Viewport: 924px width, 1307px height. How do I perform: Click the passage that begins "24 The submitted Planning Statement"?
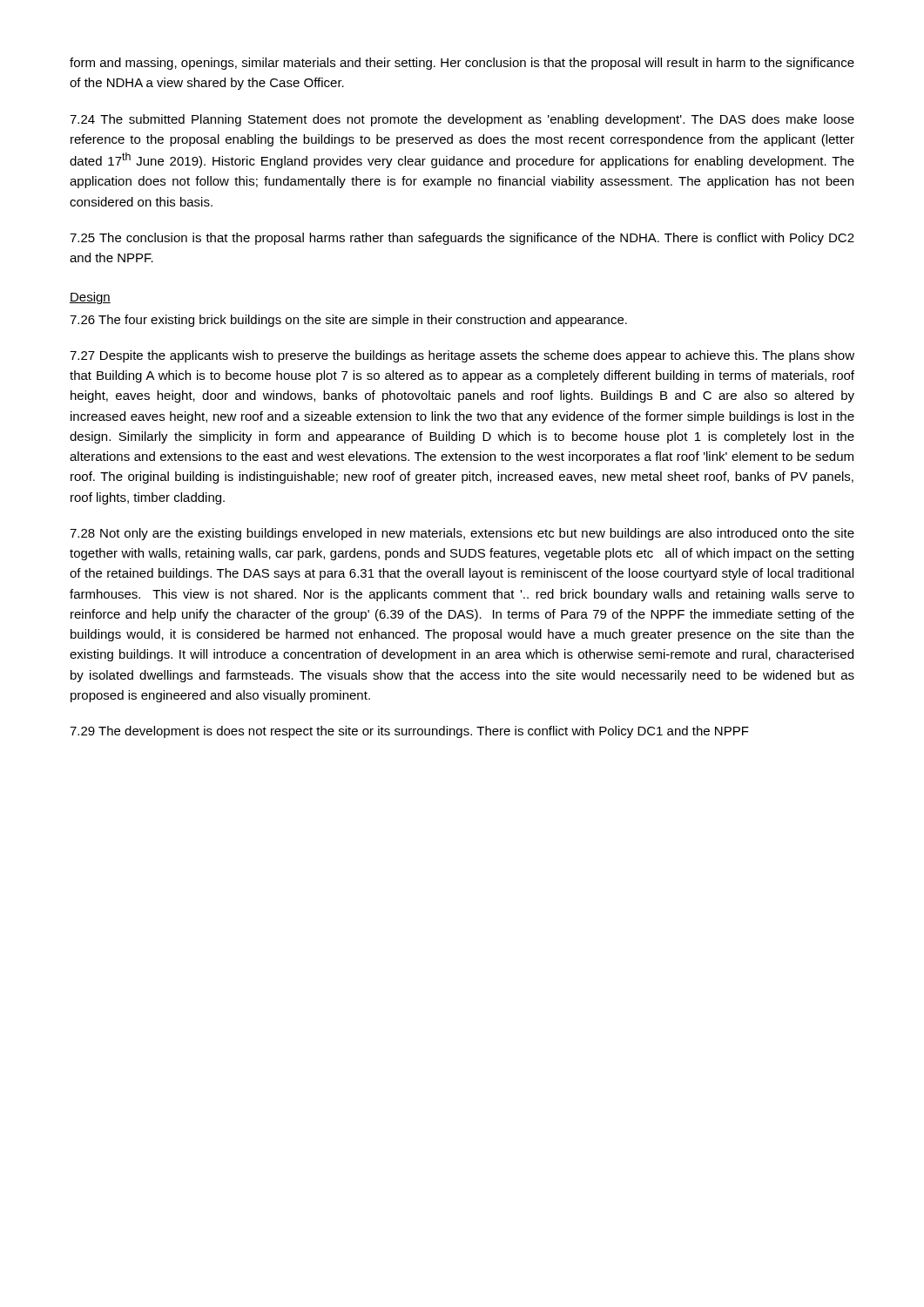pos(462,160)
